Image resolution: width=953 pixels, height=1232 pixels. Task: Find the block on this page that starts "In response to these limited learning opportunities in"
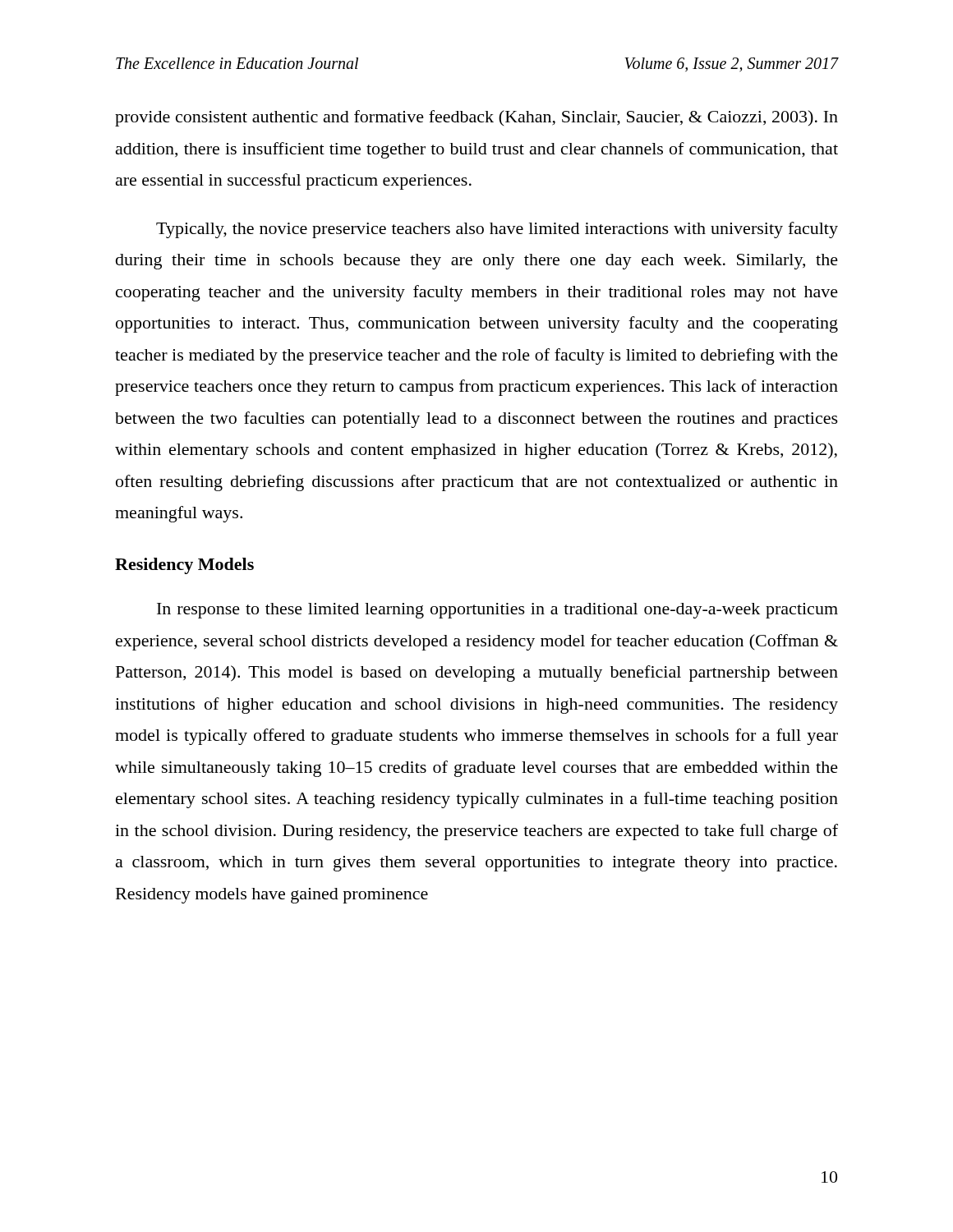pyautogui.click(x=476, y=751)
